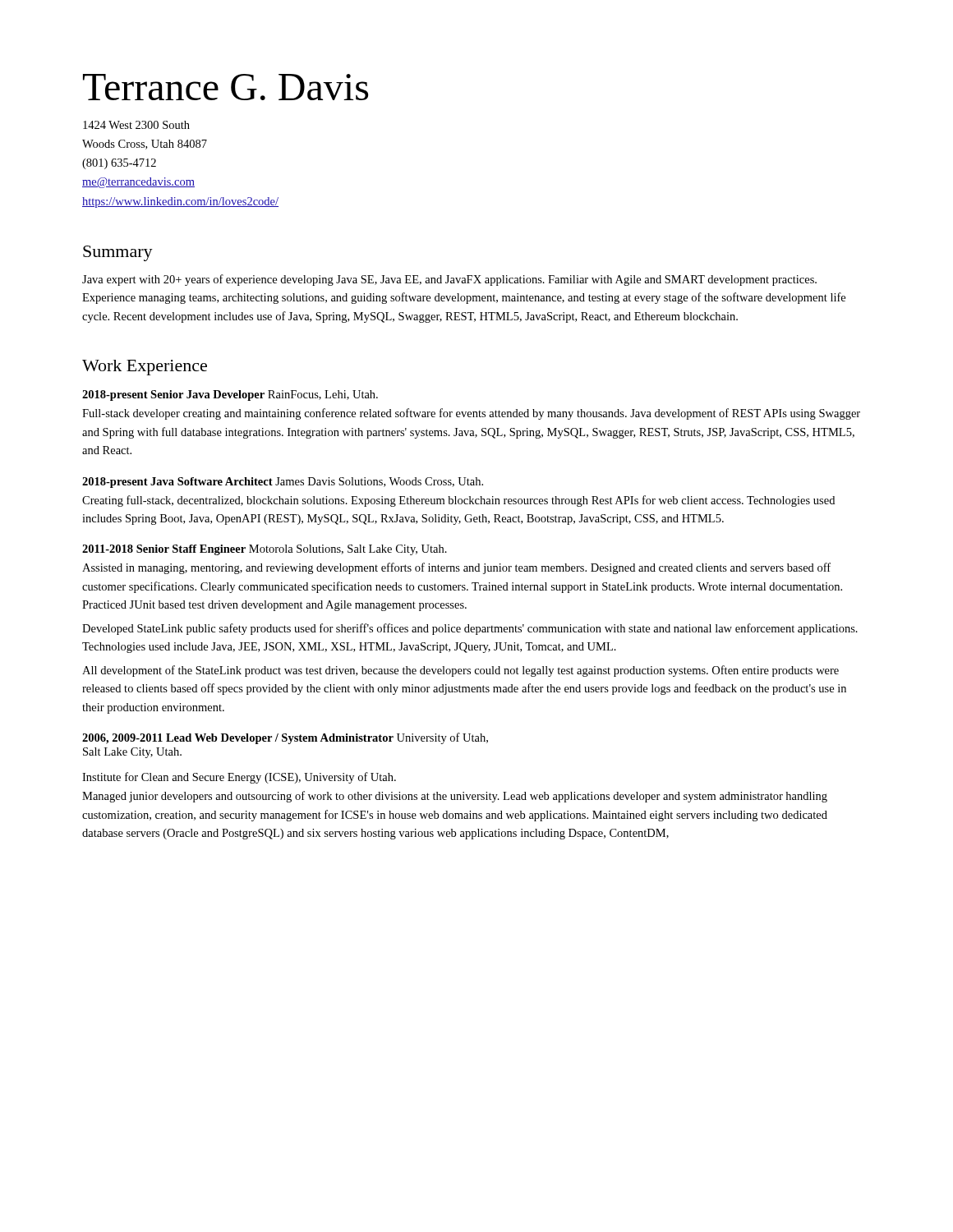The width and height of the screenshot is (953, 1232).
Task: Navigate to the element starting "All development of the"
Action: pyautogui.click(x=476, y=689)
